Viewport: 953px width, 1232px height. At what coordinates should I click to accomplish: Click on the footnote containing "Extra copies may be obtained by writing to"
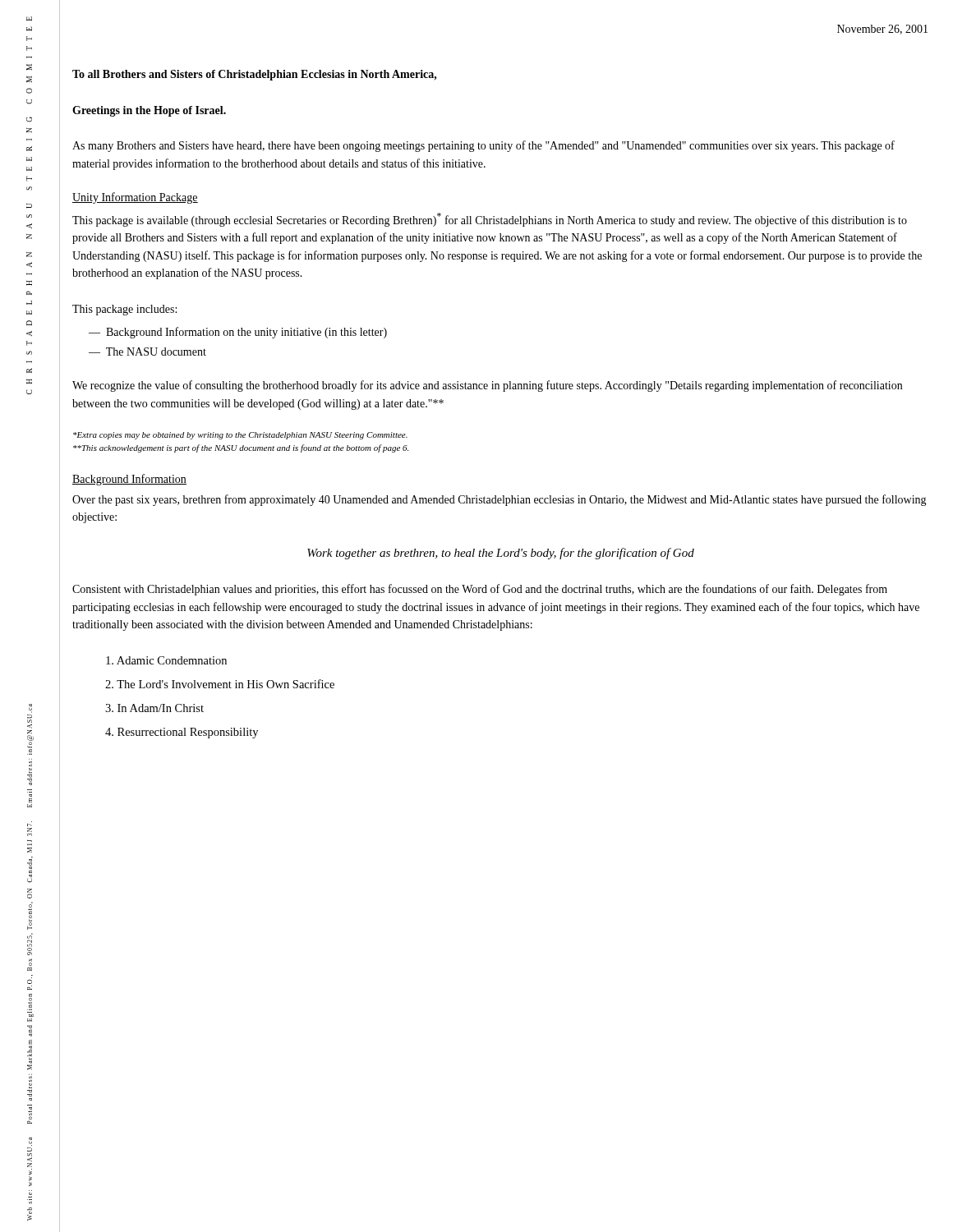click(x=241, y=441)
